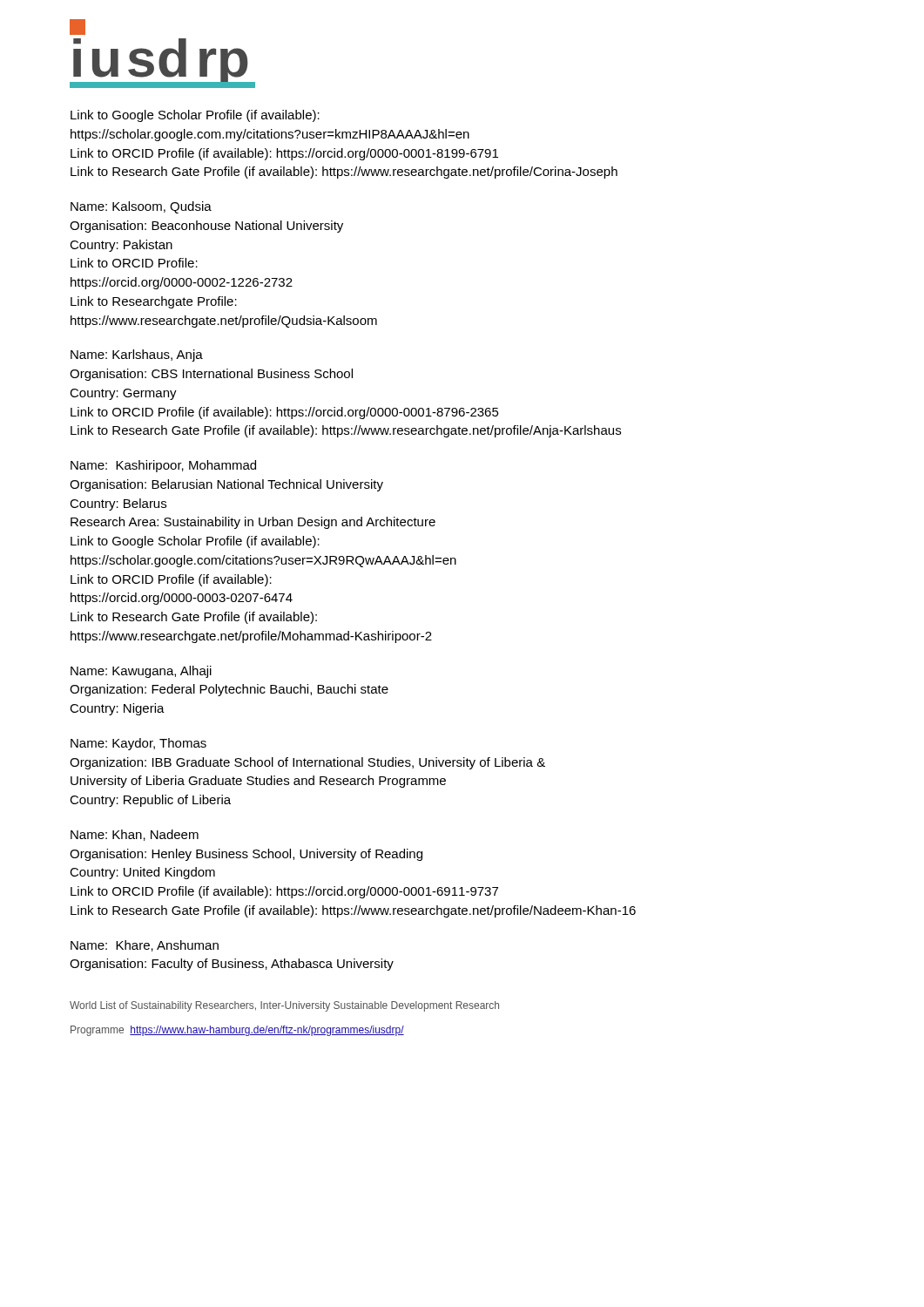Click on the text block containing "Name: Kawugana, Alhaji Organization: Federal Polytechnic"
This screenshot has height=1307, width=924.
tap(229, 689)
